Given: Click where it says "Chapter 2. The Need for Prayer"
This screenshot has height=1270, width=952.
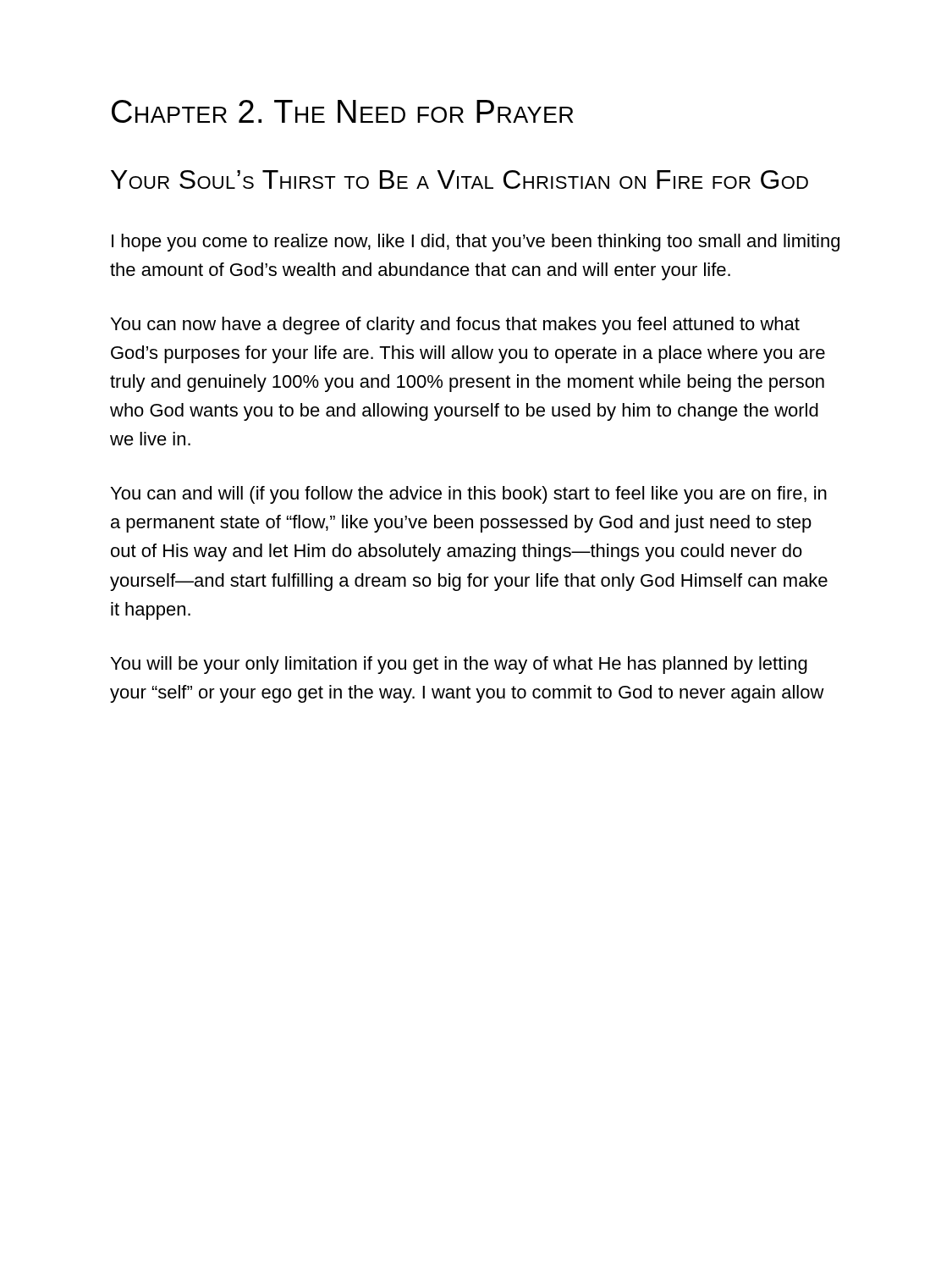Looking at the screenshot, I should point(476,112).
